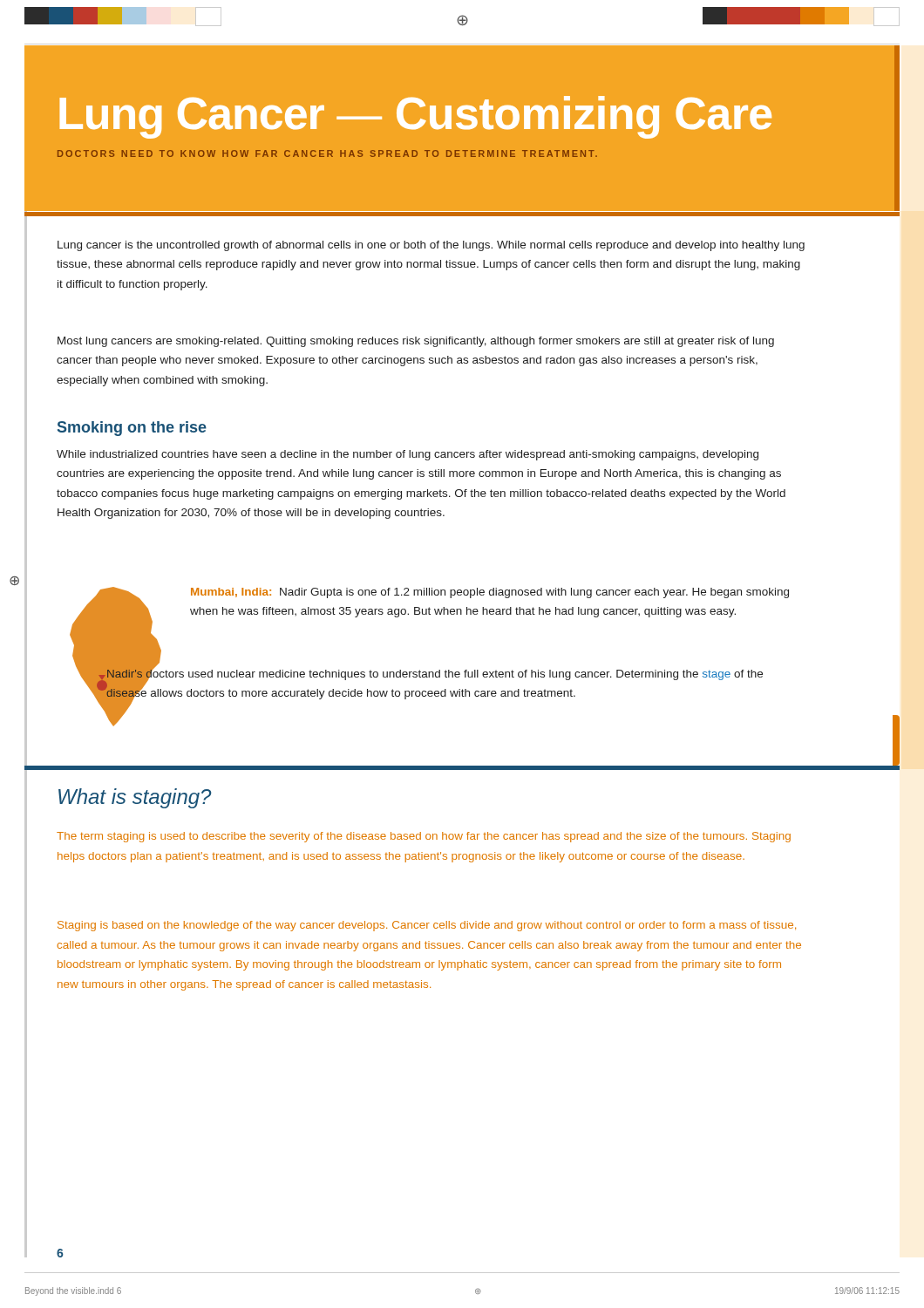
Task: Click the passage that begins "Staging is based"
Action: [429, 954]
